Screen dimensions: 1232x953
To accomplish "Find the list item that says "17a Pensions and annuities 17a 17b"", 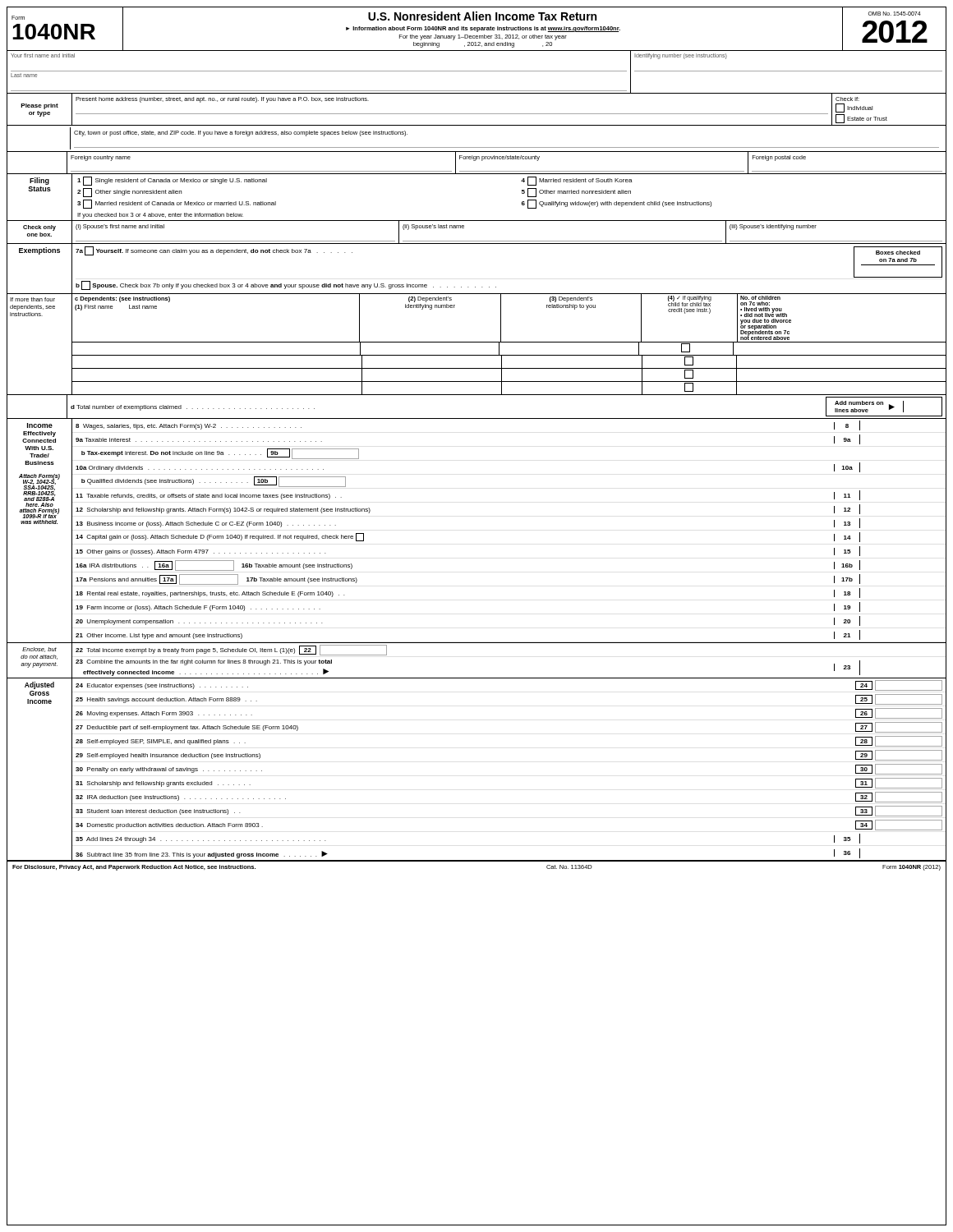I will (x=208, y=575).
